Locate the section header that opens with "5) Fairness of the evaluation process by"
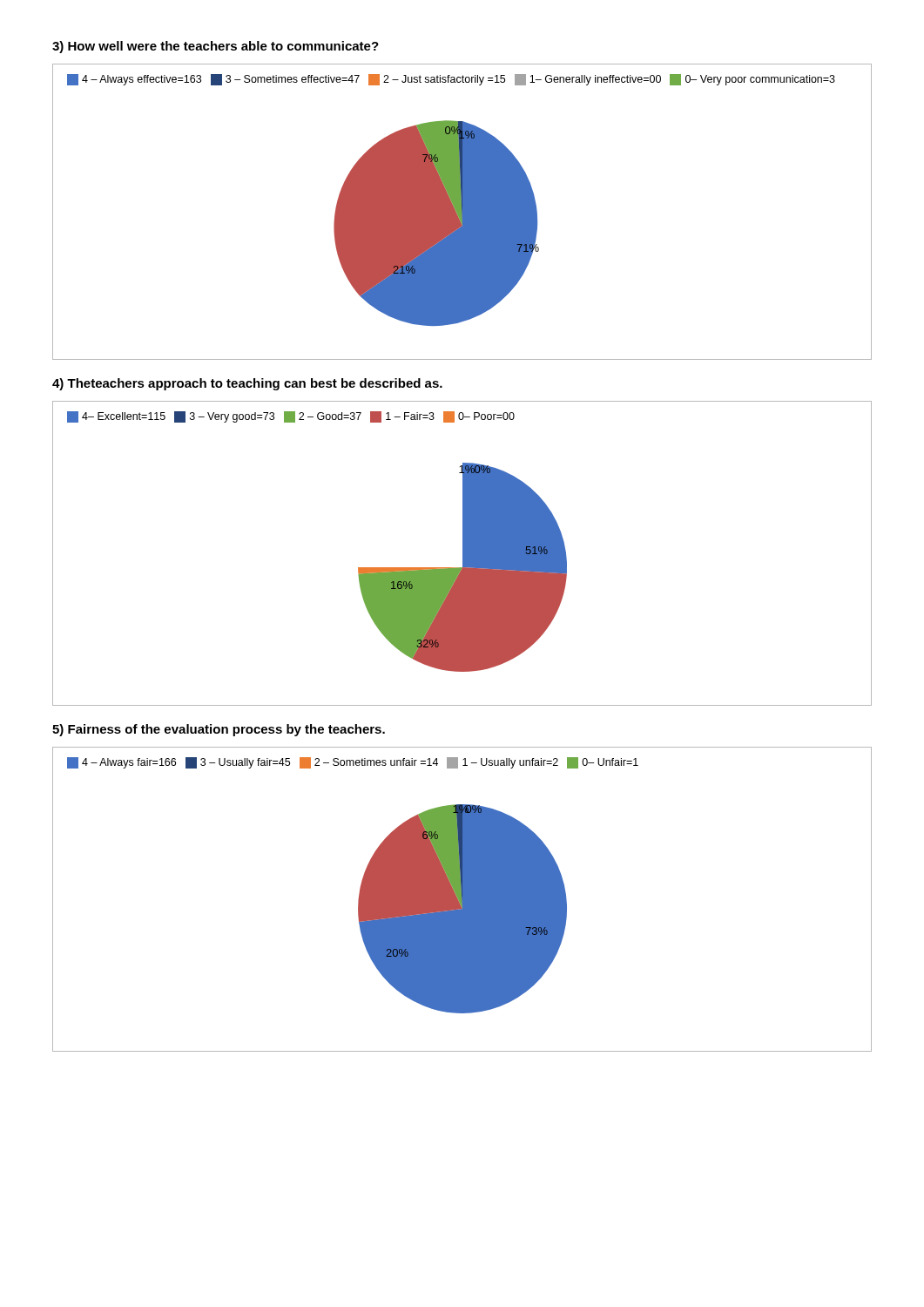924x1307 pixels. 219,729
